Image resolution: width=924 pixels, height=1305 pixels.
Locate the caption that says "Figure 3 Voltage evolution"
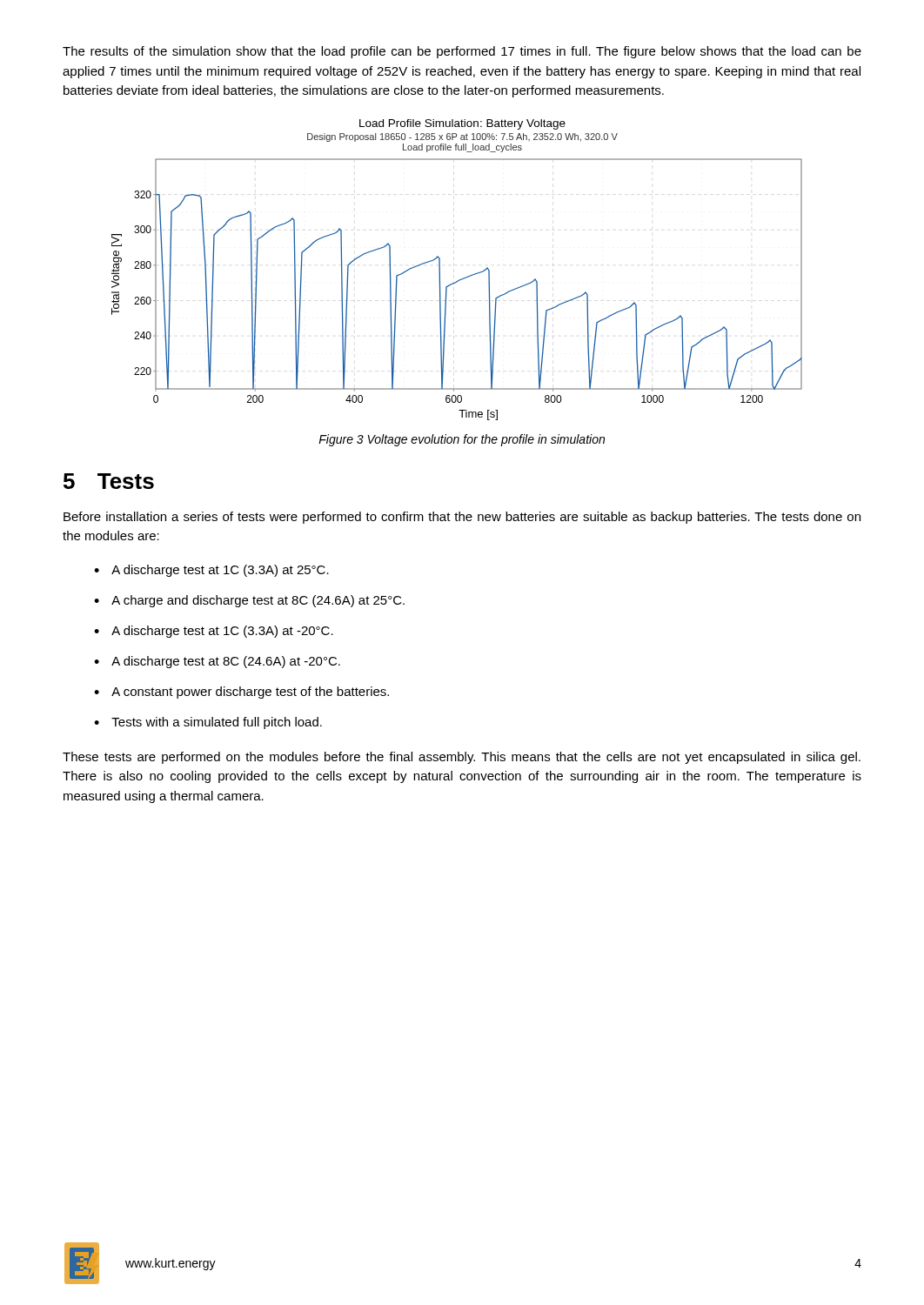coord(462,439)
